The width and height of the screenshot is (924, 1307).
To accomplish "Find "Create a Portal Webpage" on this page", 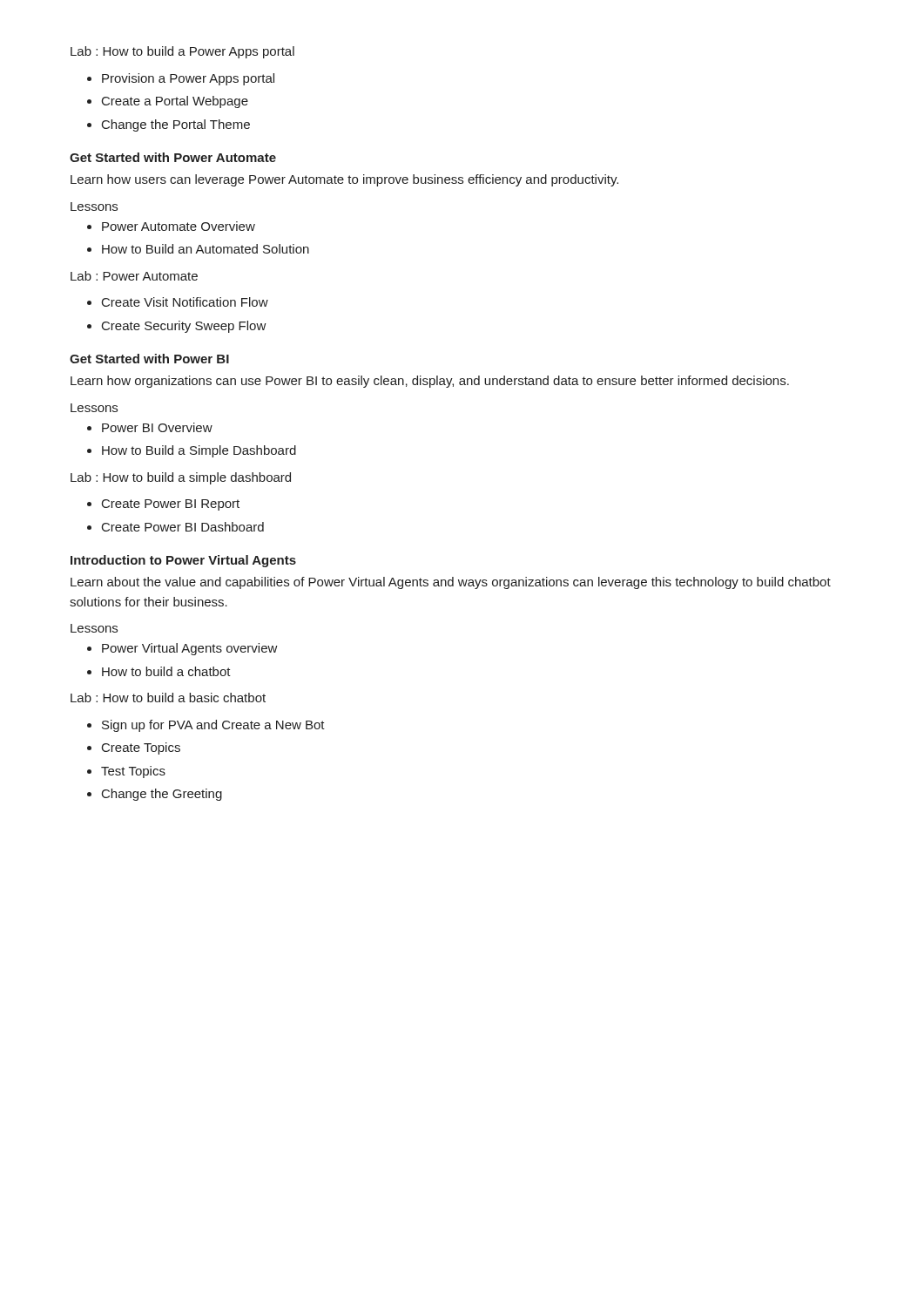I will (x=175, y=101).
